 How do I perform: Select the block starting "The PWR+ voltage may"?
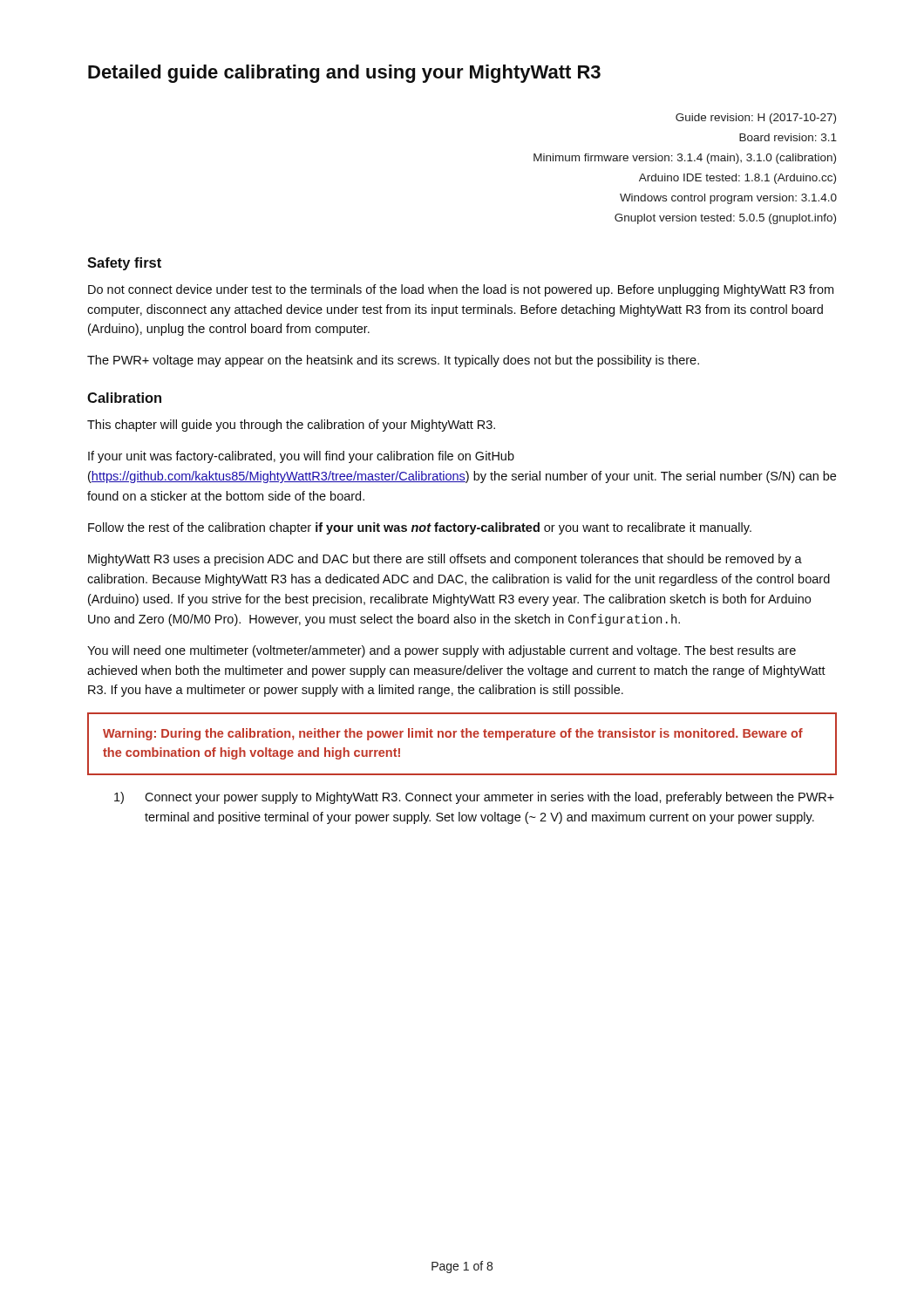point(394,360)
